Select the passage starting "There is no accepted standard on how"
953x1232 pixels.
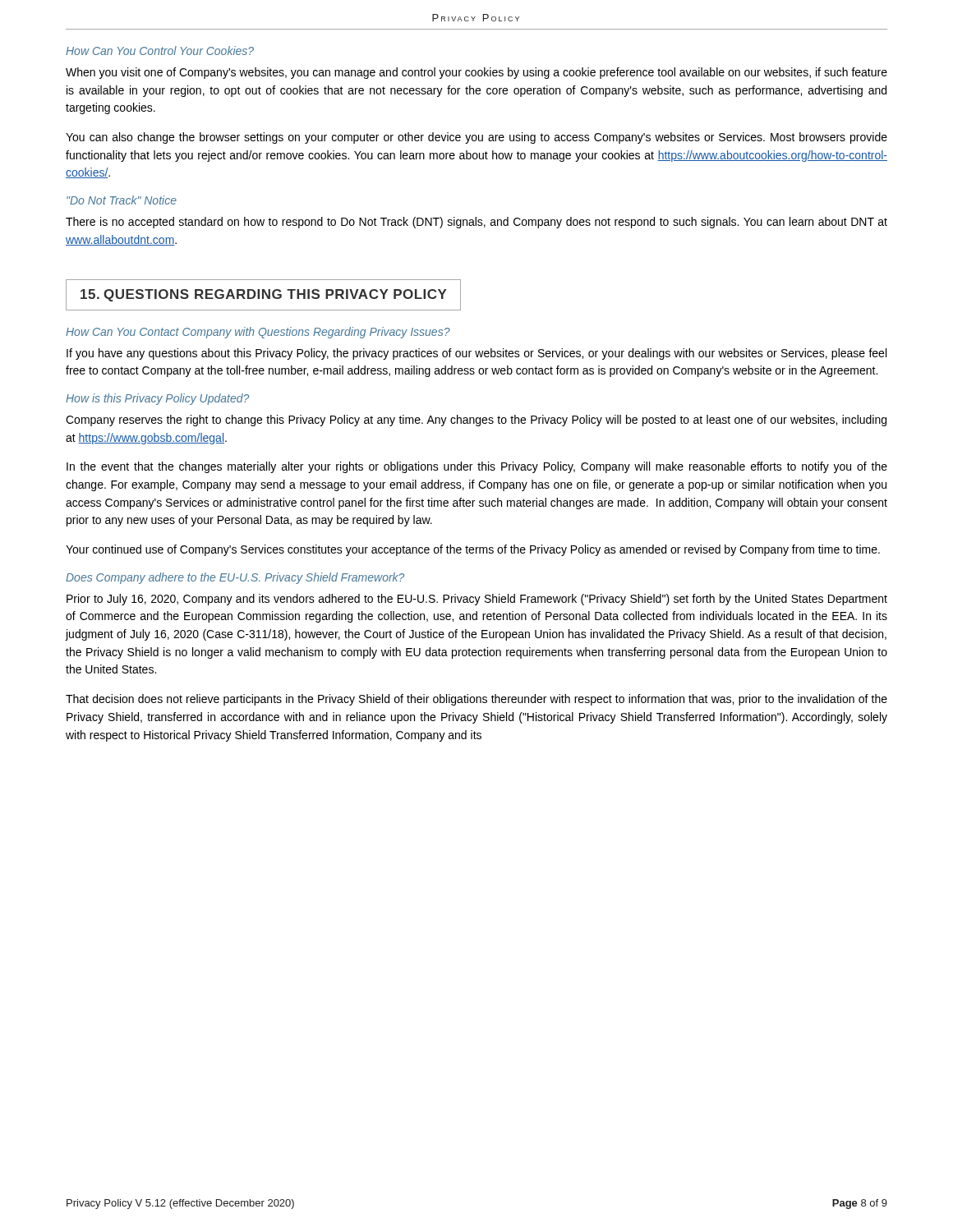[x=476, y=231]
